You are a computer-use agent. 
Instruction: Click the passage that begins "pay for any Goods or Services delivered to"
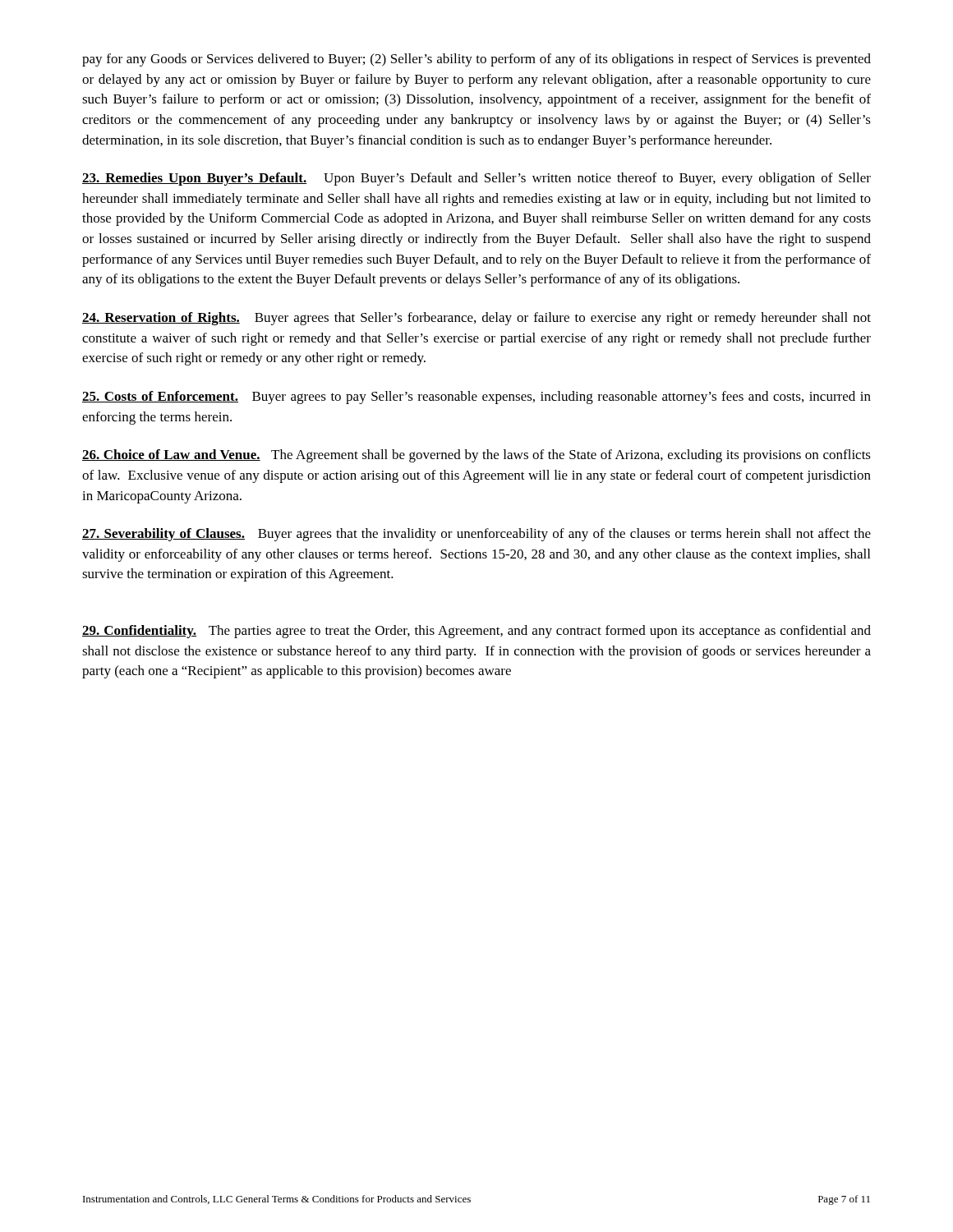(x=476, y=99)
